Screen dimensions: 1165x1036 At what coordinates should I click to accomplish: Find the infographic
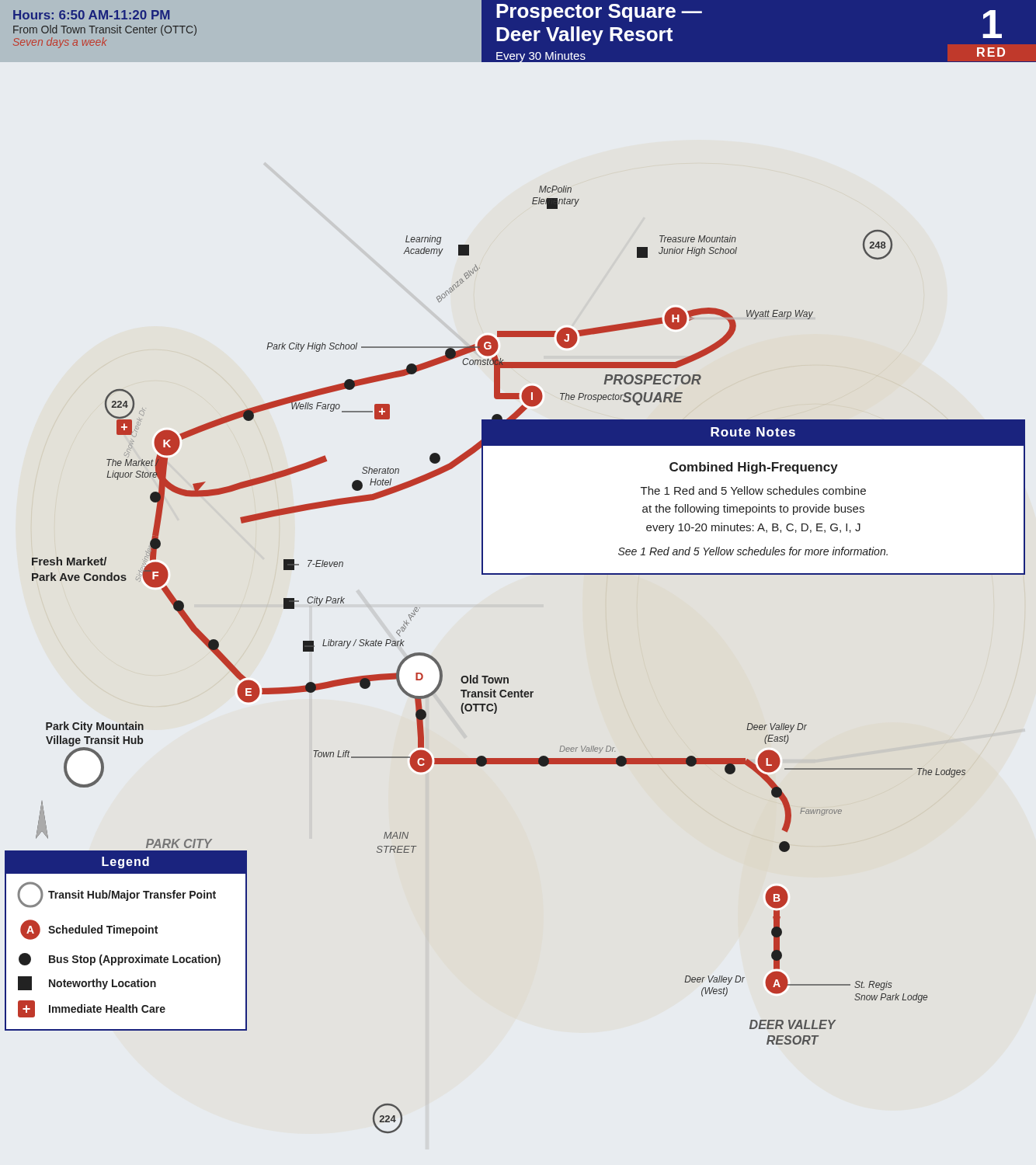point(42,831)
